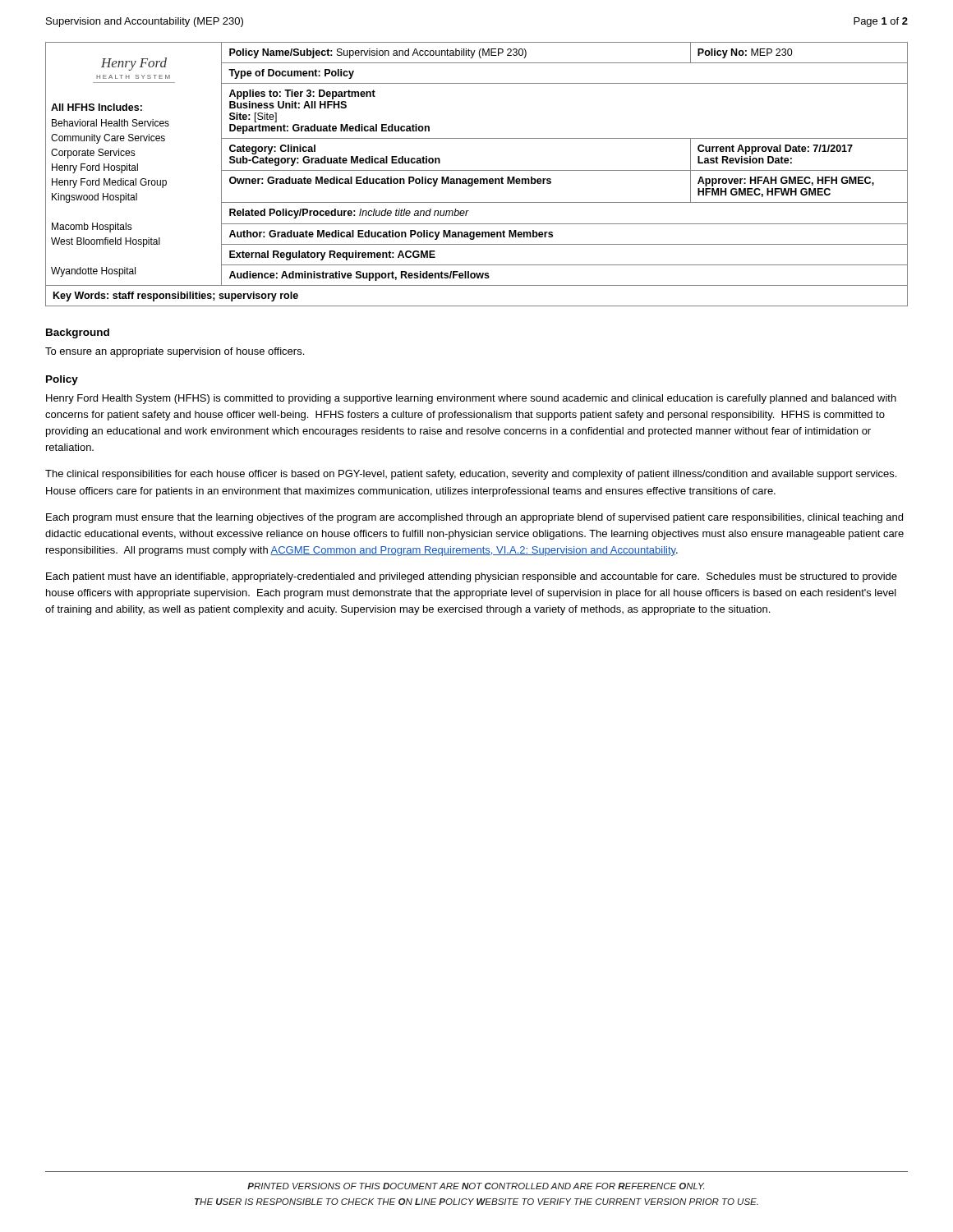Find the block on this page that starts "To ensure an appropriate"
953x1232 pixels.
[175, 351]
